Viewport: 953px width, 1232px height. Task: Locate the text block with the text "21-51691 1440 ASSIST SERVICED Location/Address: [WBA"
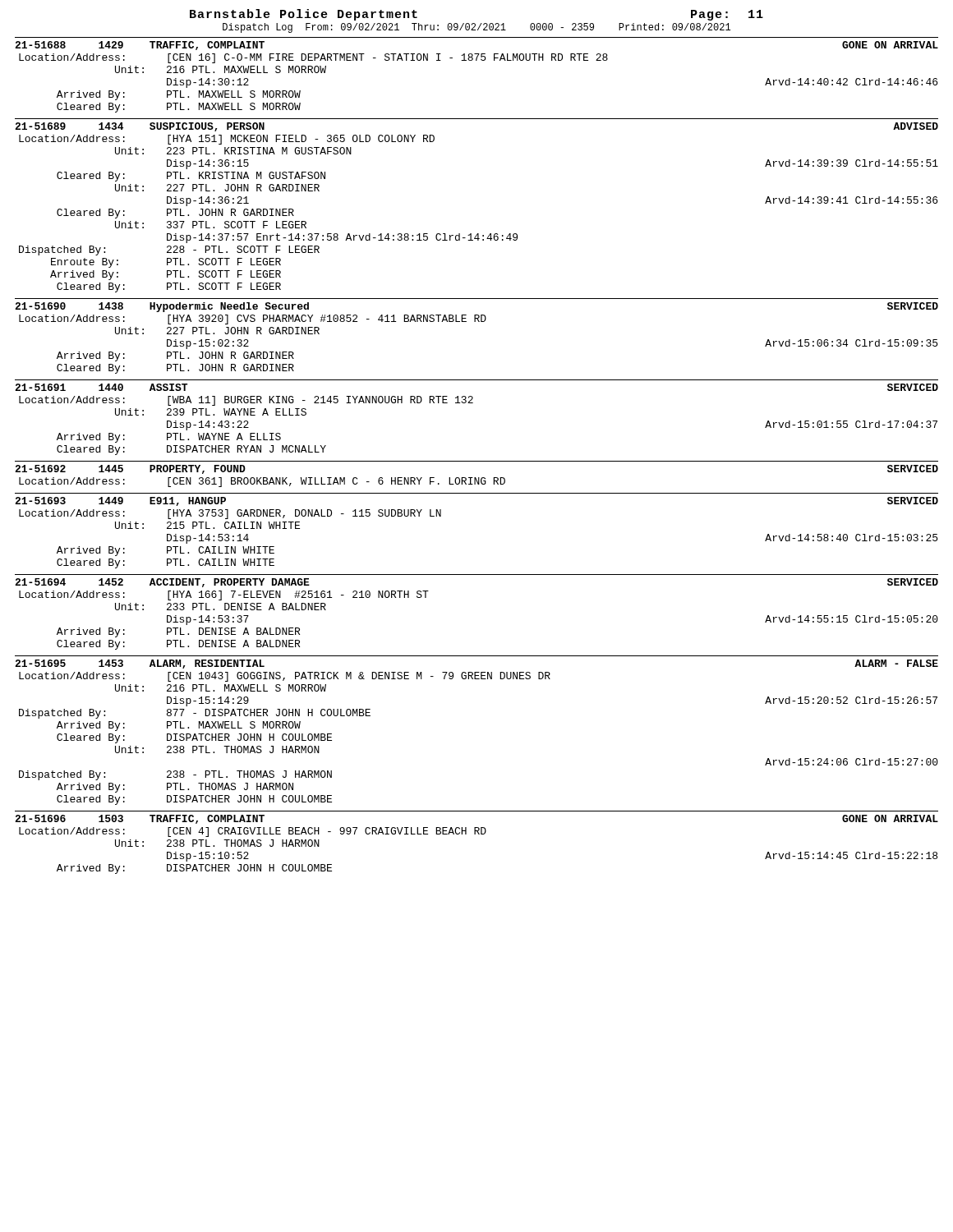37,387
